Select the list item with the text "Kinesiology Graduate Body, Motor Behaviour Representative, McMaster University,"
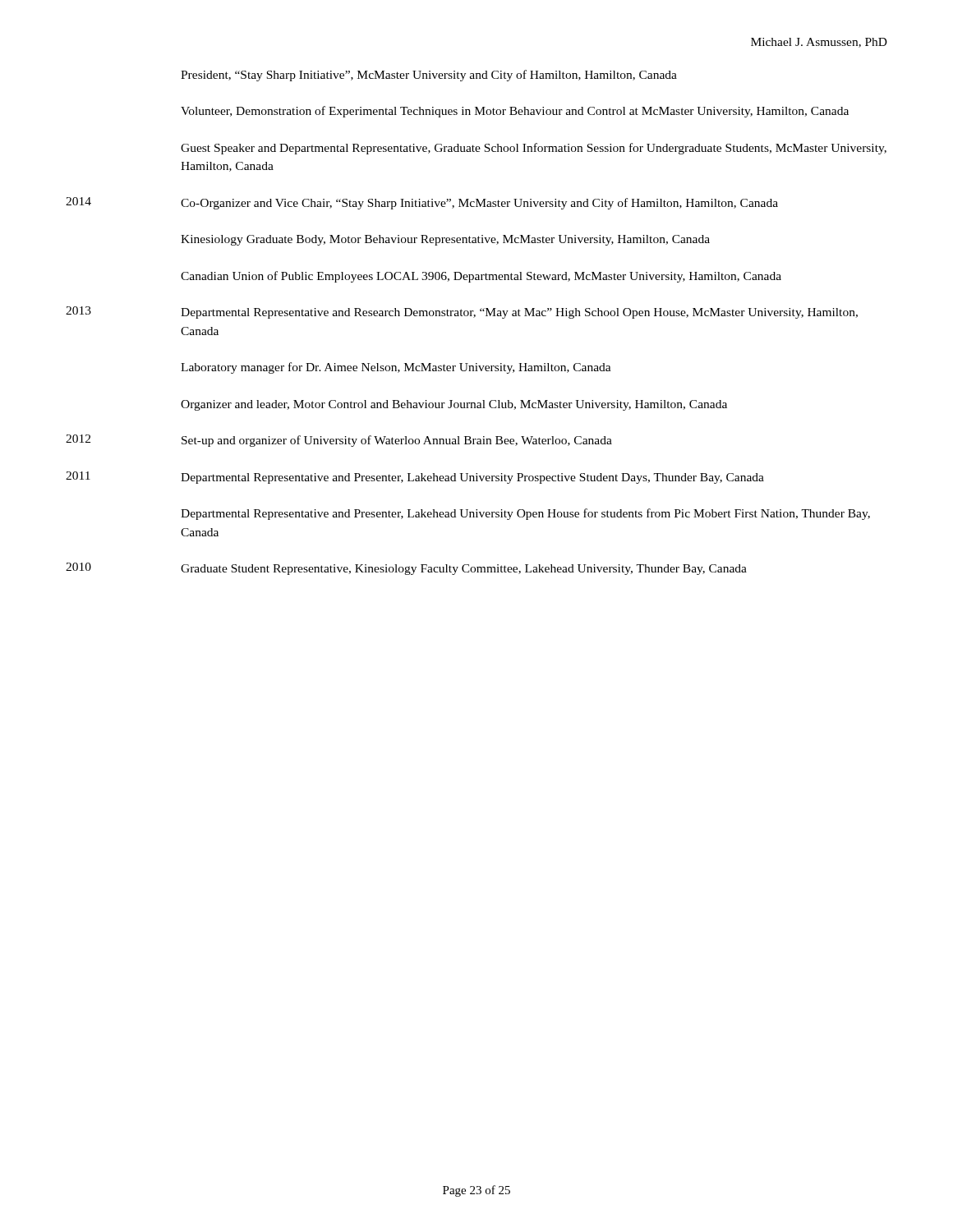 tap(445, 239)
